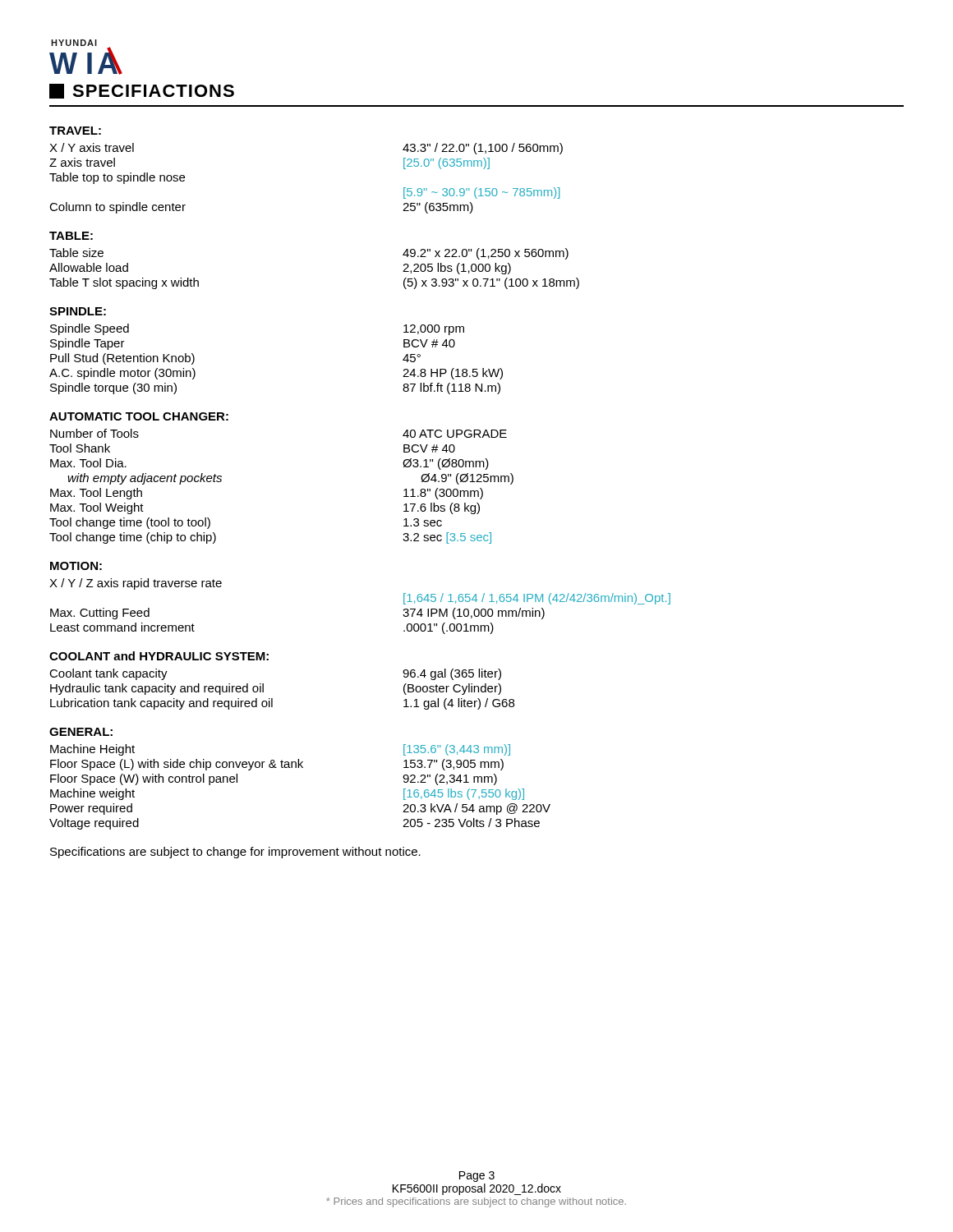Select the region starting "Floor Space (L)"
The image size is (953, 1232).
(x=476, y=763)
